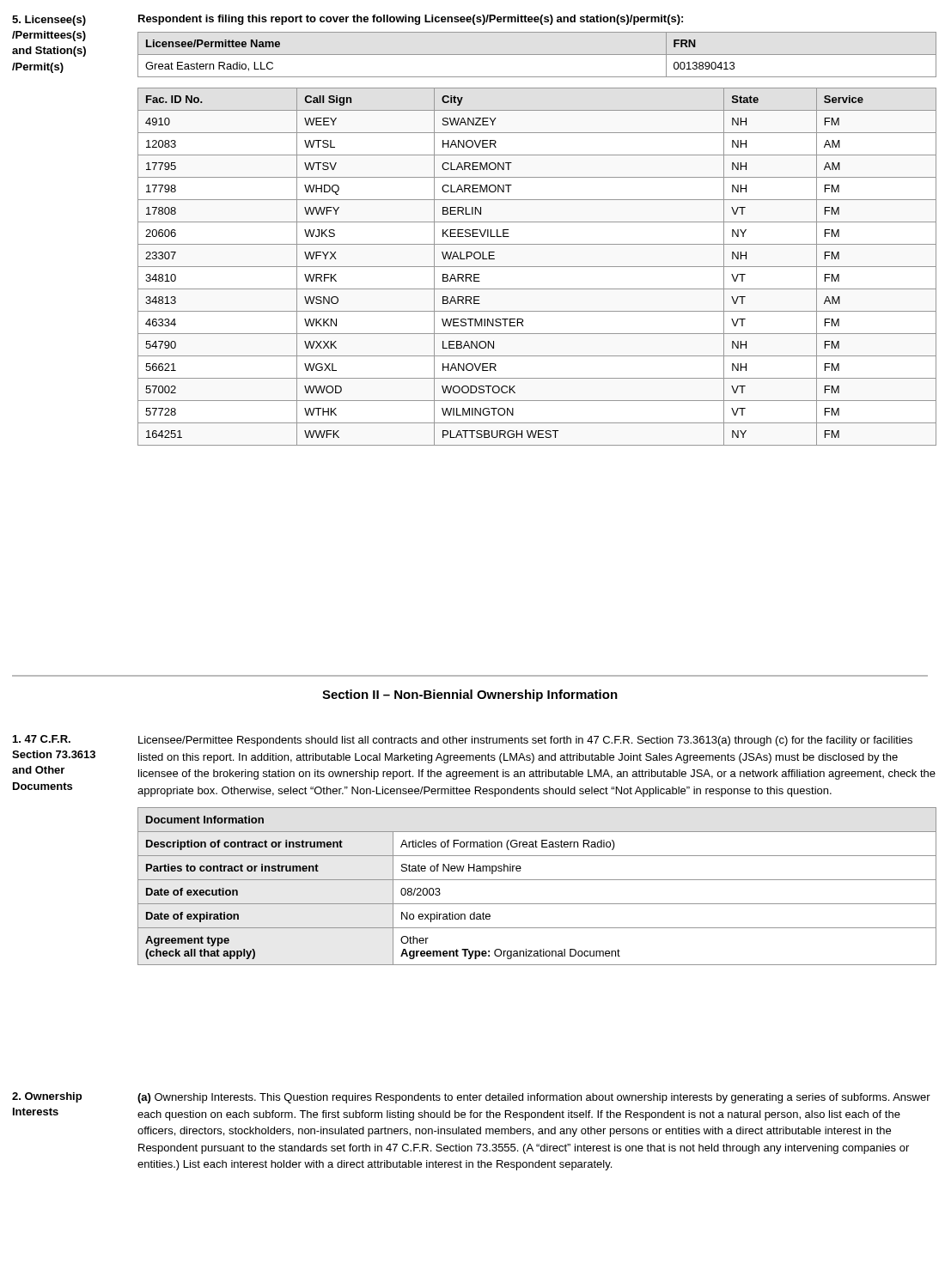Find the table that mentions "Great Eastern Radio, LLC"
Viewport: 945px width, 1288px height.
pyautogui.click(x=537, y=55)
